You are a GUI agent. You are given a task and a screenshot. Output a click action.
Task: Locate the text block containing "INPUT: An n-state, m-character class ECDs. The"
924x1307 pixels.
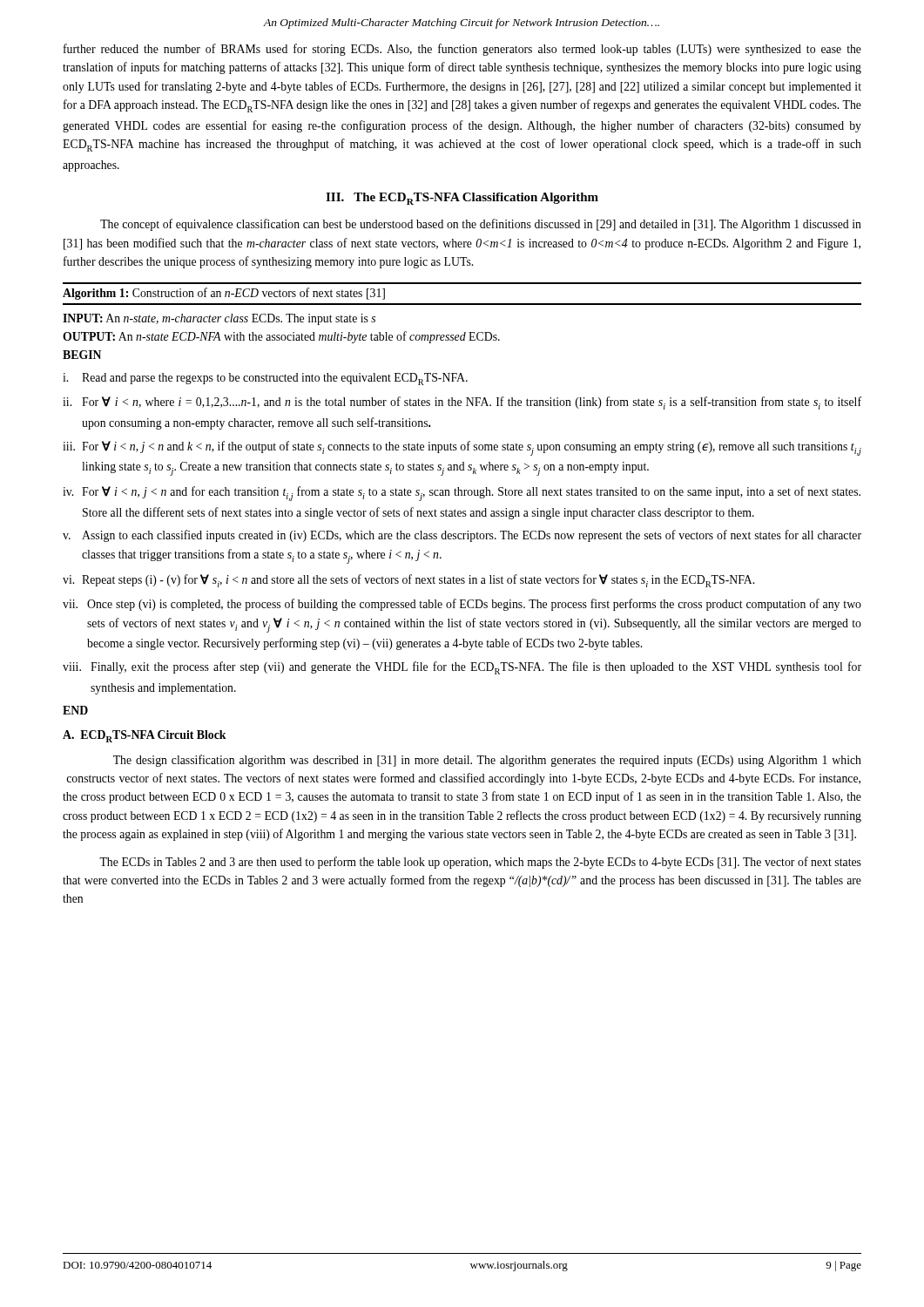pos(282,337)
